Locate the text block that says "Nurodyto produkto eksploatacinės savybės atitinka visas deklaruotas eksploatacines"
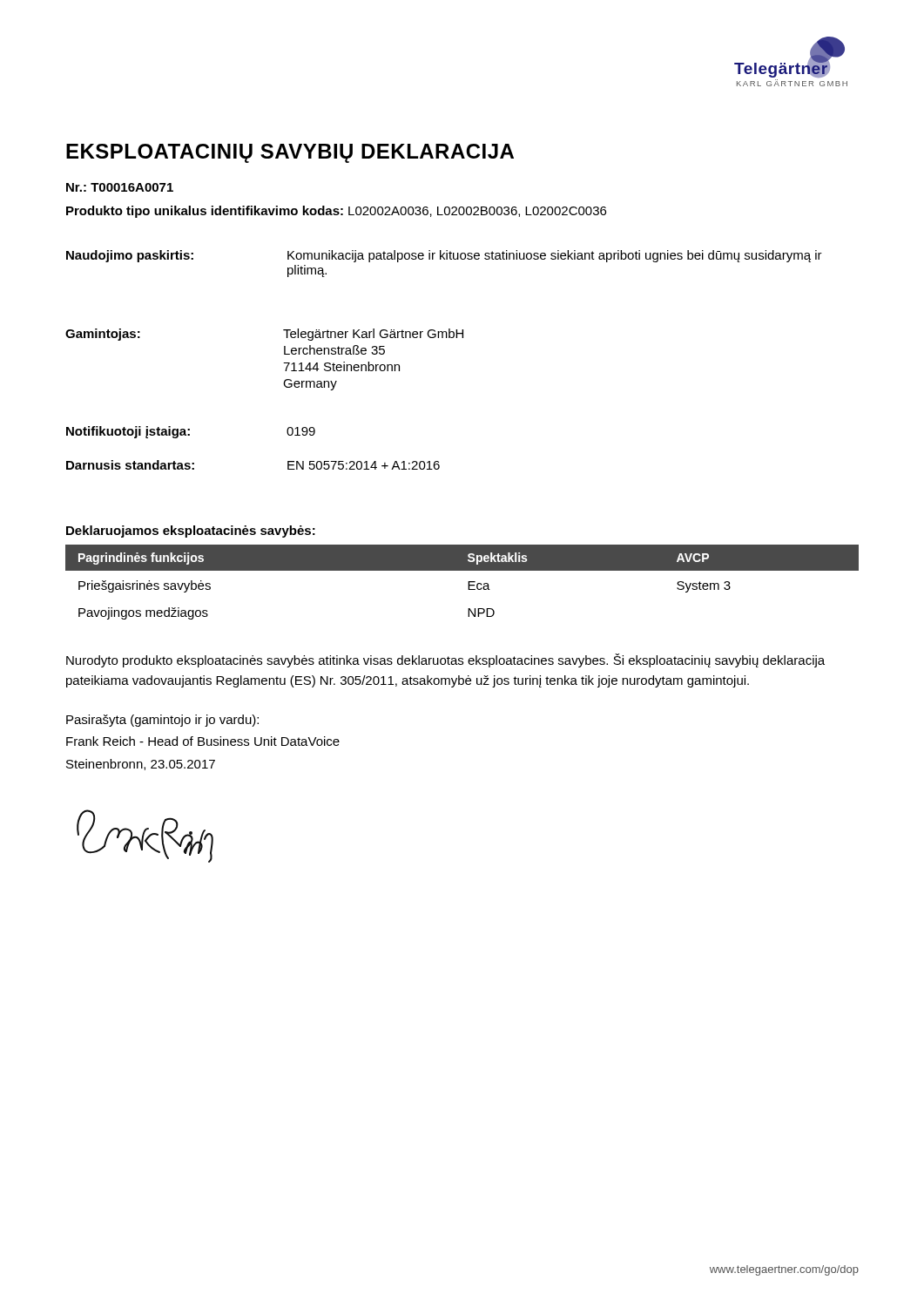Viewport: 924px width, 1307px height. click(445, 670)
